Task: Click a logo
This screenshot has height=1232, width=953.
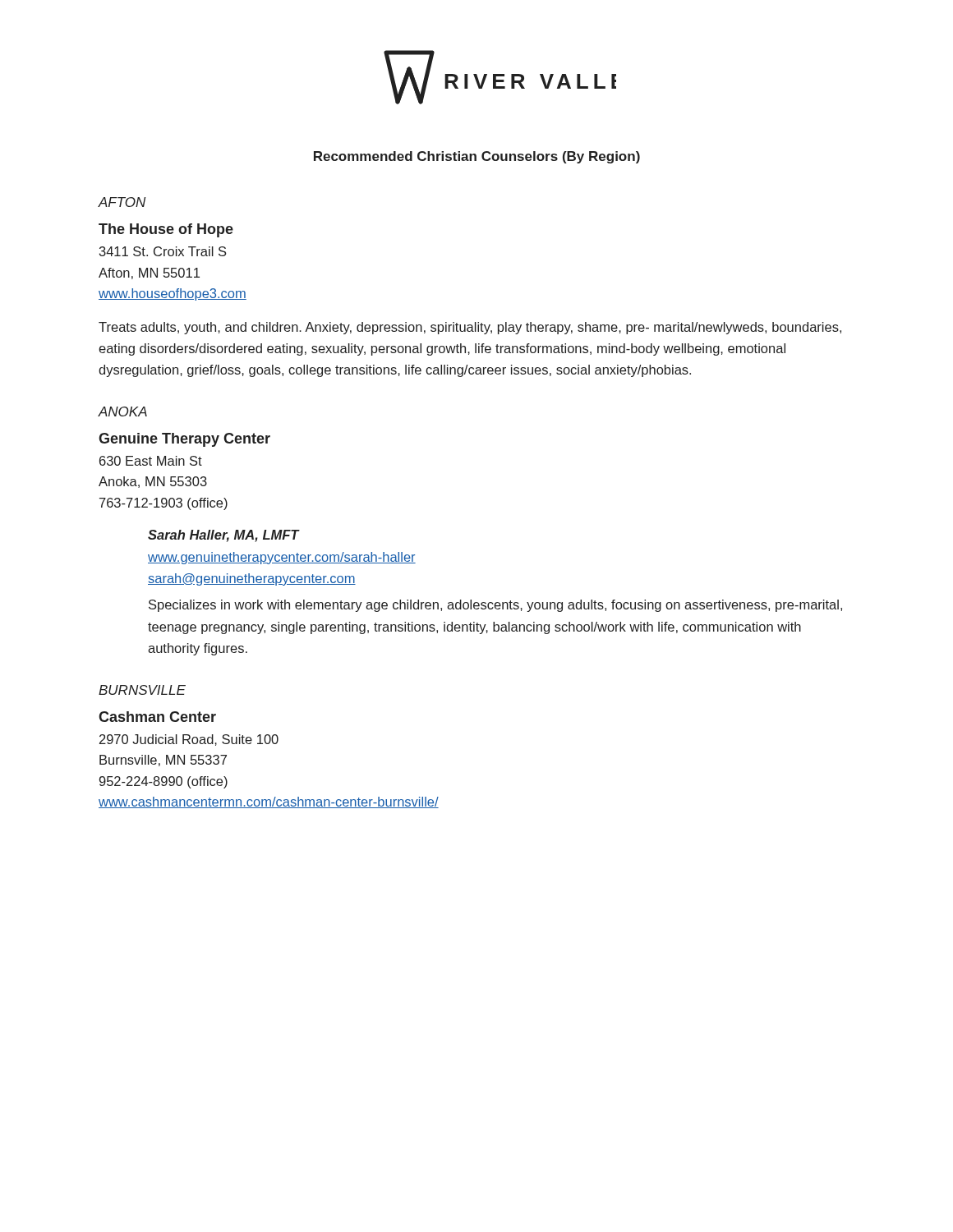Action: pos(476,84)
